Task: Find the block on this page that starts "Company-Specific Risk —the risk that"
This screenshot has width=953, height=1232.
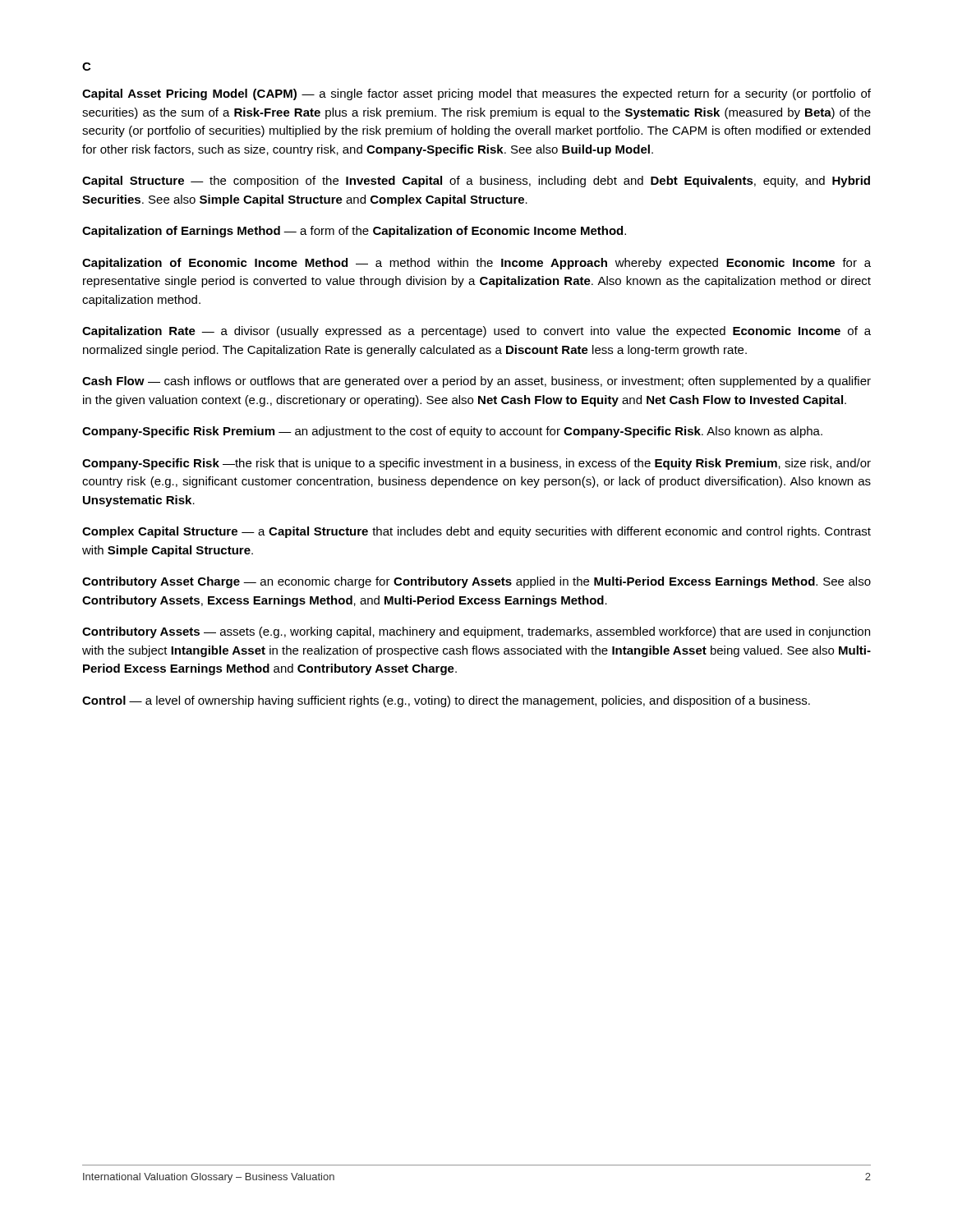Action: coord(476,481)
